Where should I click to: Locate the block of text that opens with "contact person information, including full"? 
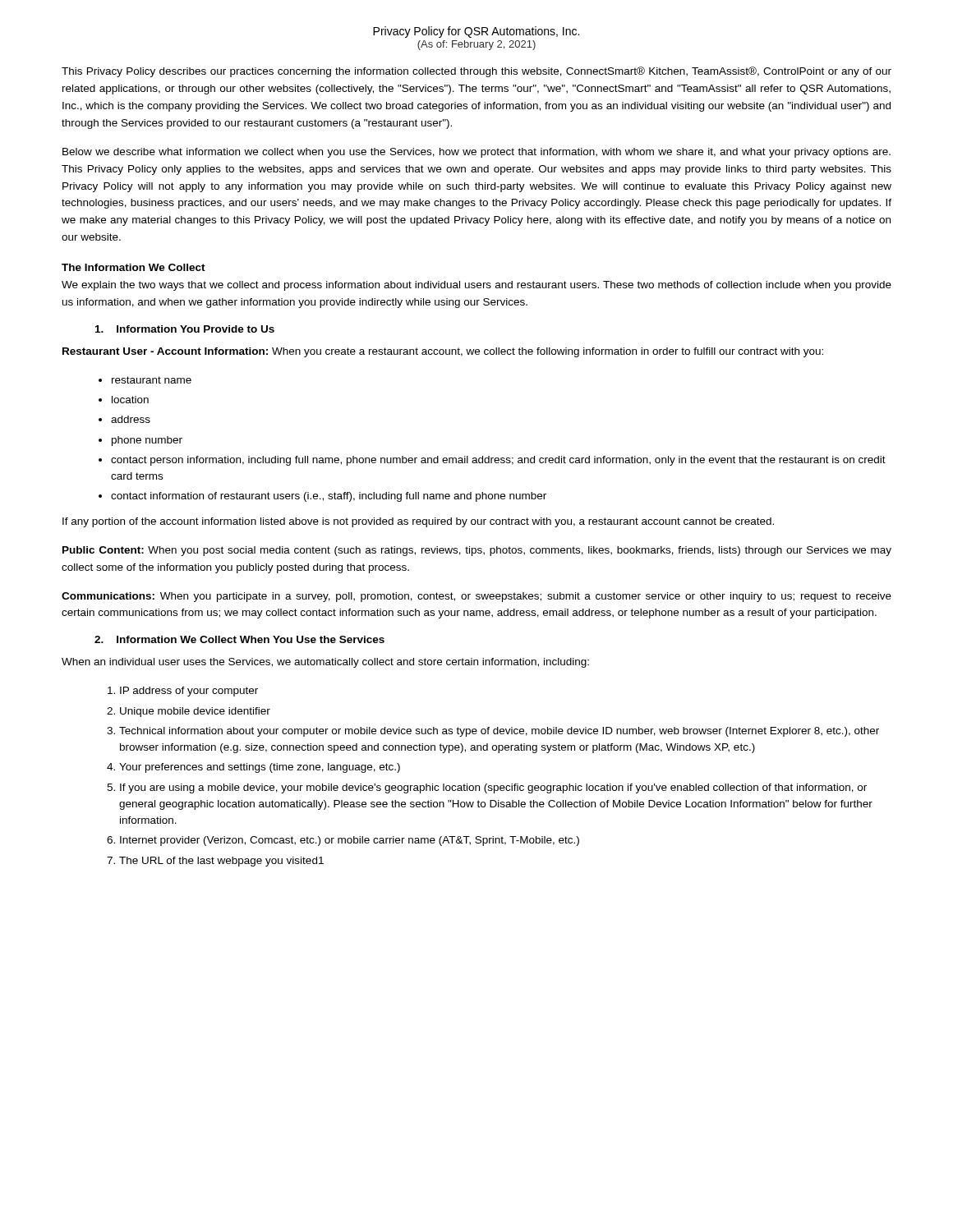[x=498, y=468]
